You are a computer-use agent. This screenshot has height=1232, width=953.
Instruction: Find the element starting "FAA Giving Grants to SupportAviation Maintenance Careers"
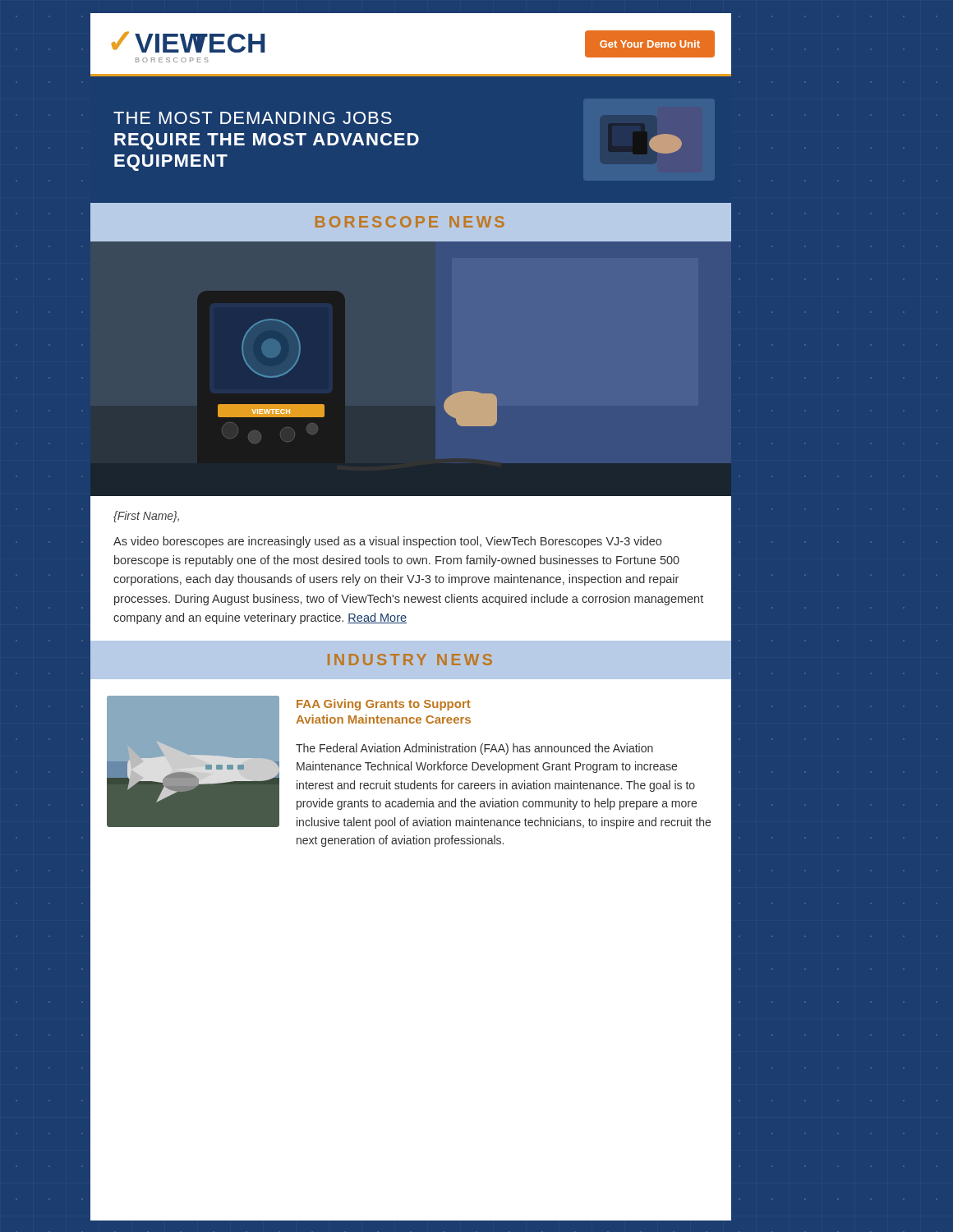(x=384, y=711)
